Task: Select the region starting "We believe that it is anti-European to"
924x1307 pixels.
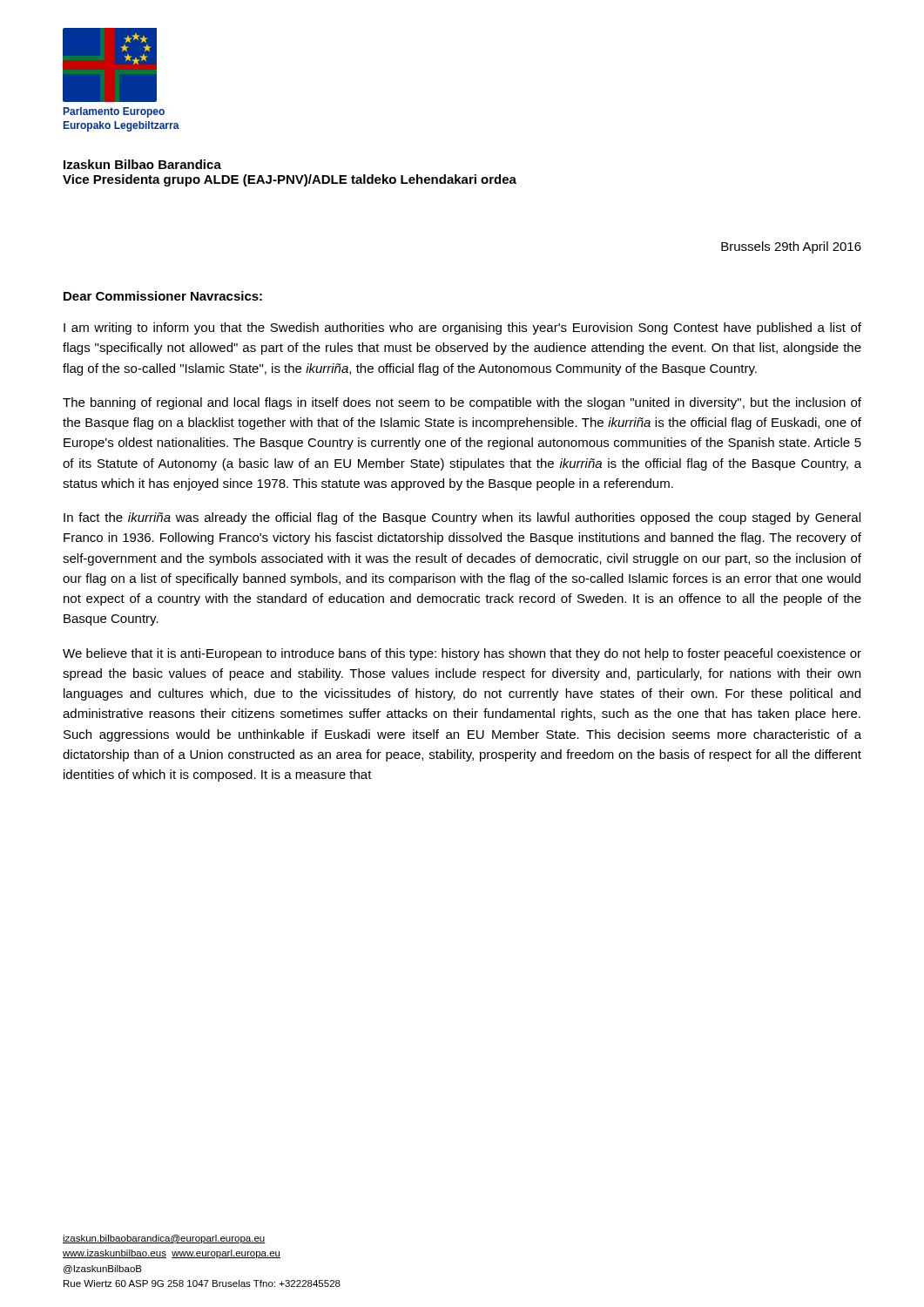Action: click(462, 714)
